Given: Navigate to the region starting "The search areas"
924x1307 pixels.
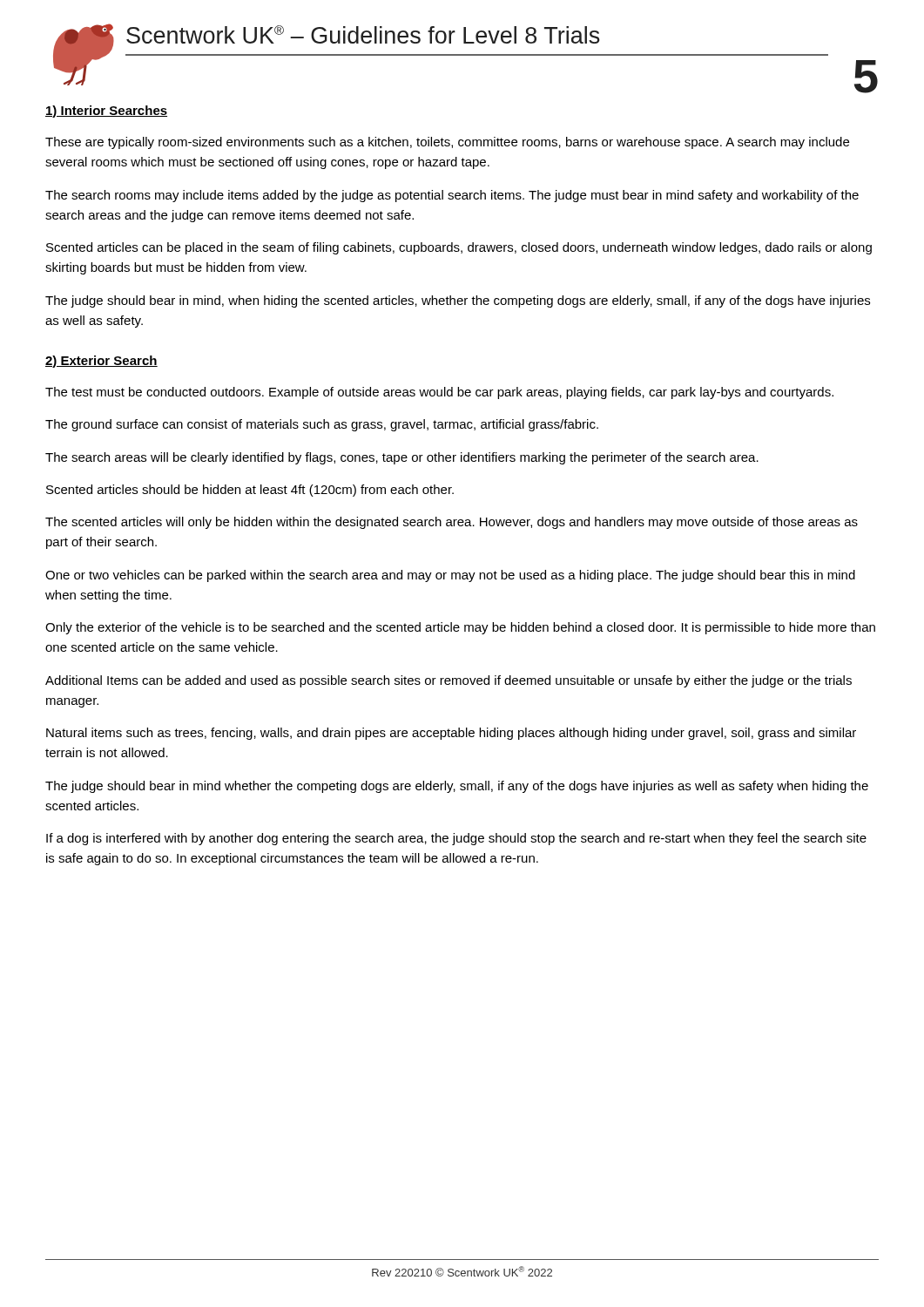Looking at the screenshot, I should pos(402,457).
